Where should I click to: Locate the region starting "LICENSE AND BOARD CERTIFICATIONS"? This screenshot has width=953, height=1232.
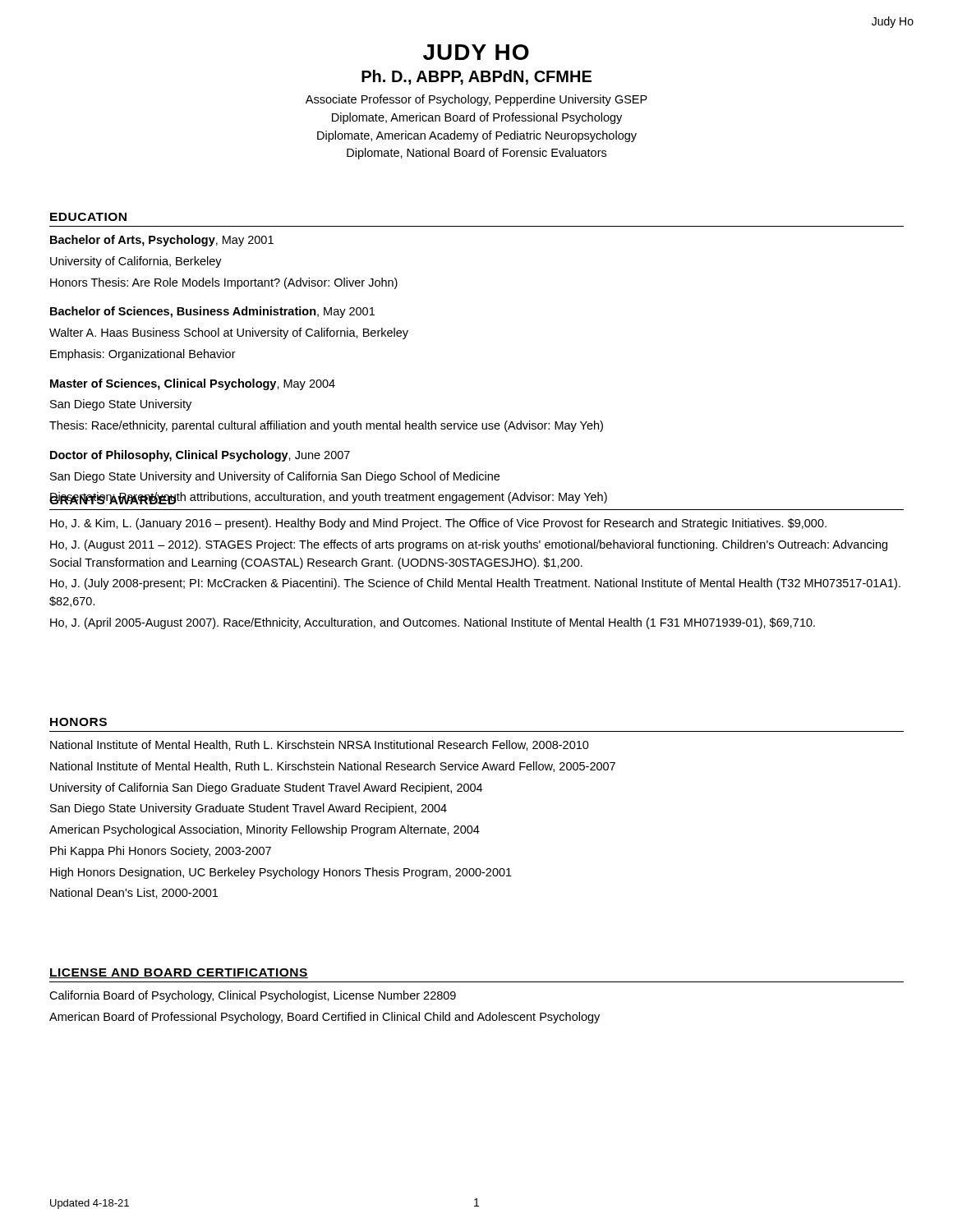coord(476,974)
